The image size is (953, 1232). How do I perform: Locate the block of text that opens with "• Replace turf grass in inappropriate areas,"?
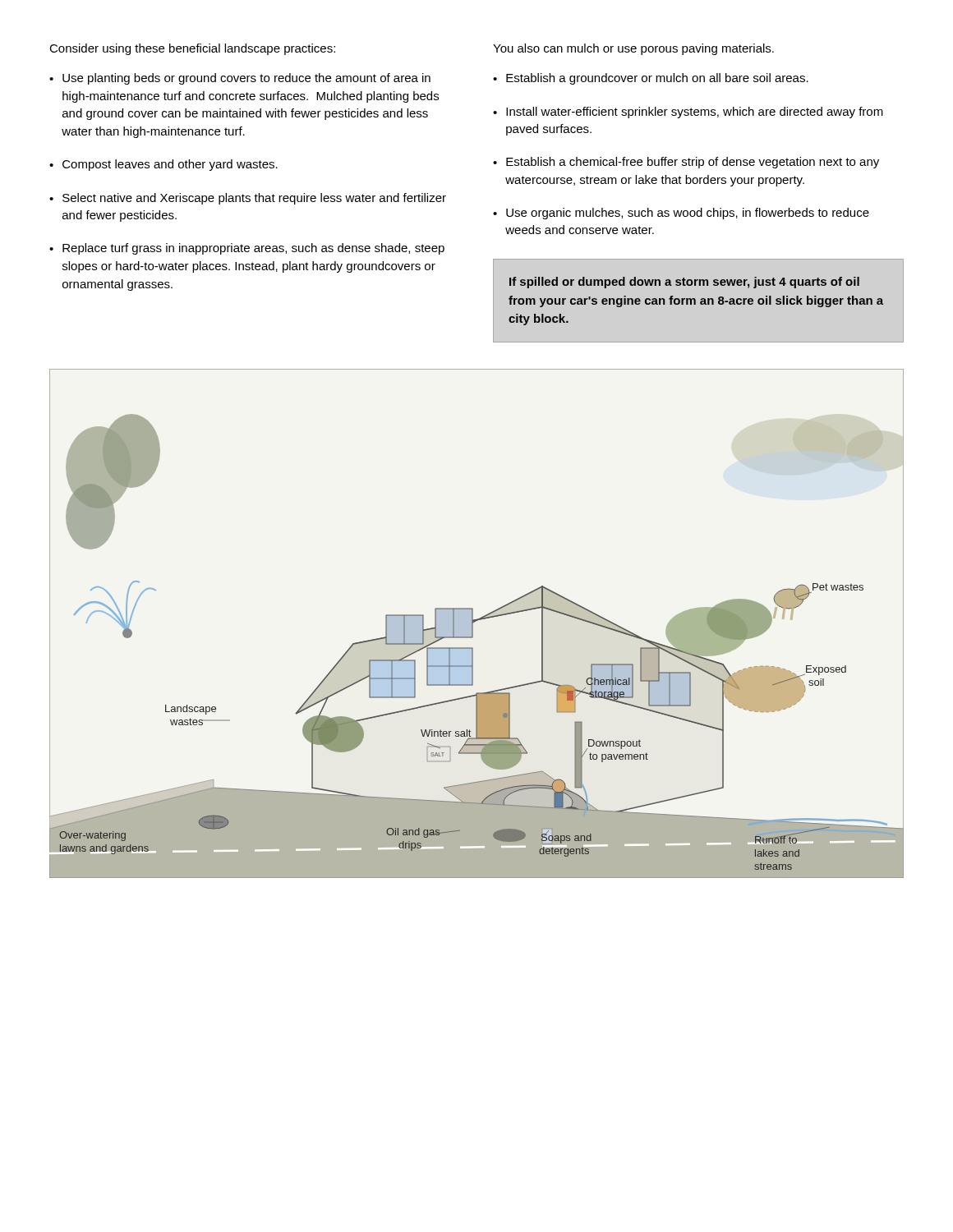[255, 266]
